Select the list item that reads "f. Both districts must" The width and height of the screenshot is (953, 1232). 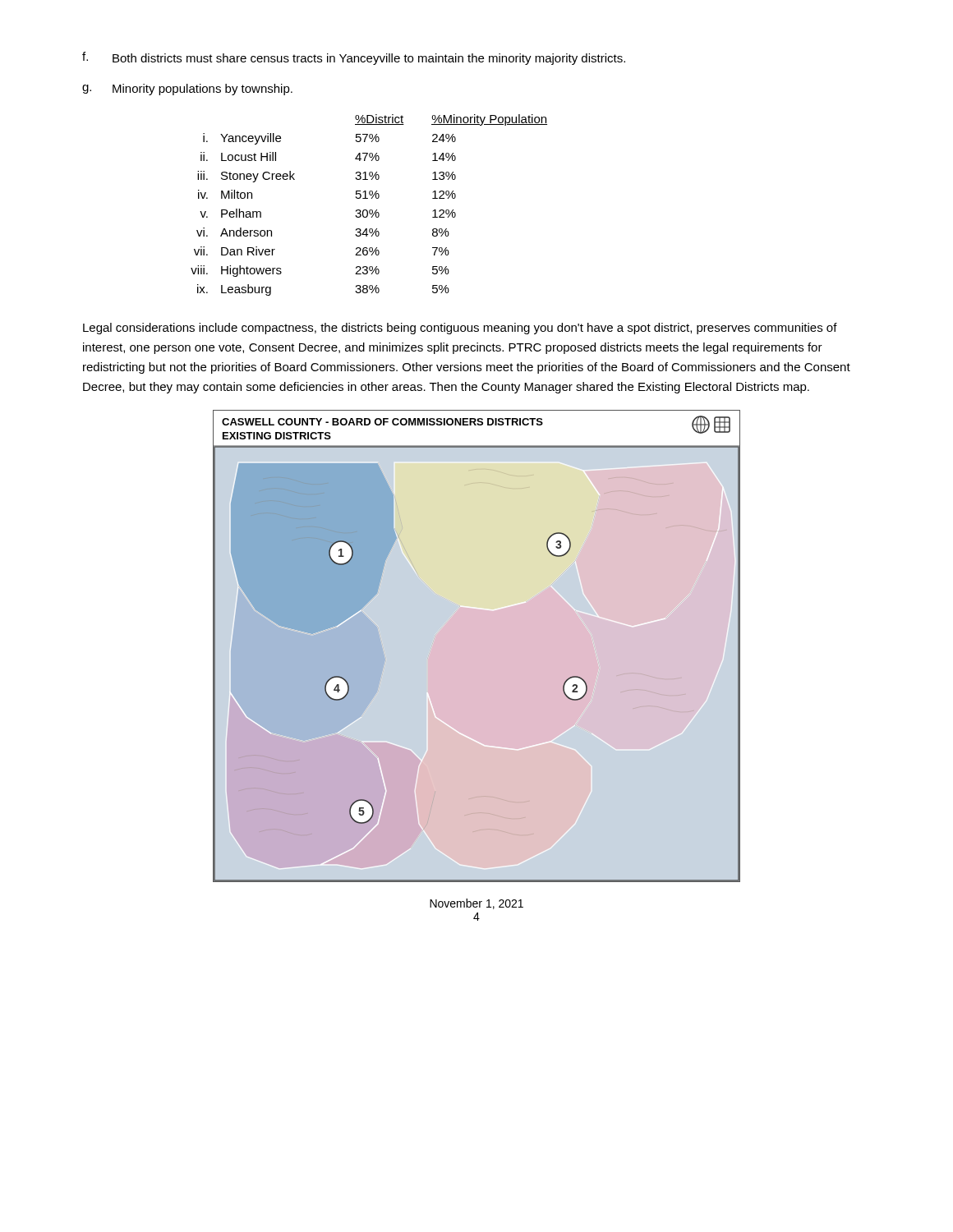point(354,59)
